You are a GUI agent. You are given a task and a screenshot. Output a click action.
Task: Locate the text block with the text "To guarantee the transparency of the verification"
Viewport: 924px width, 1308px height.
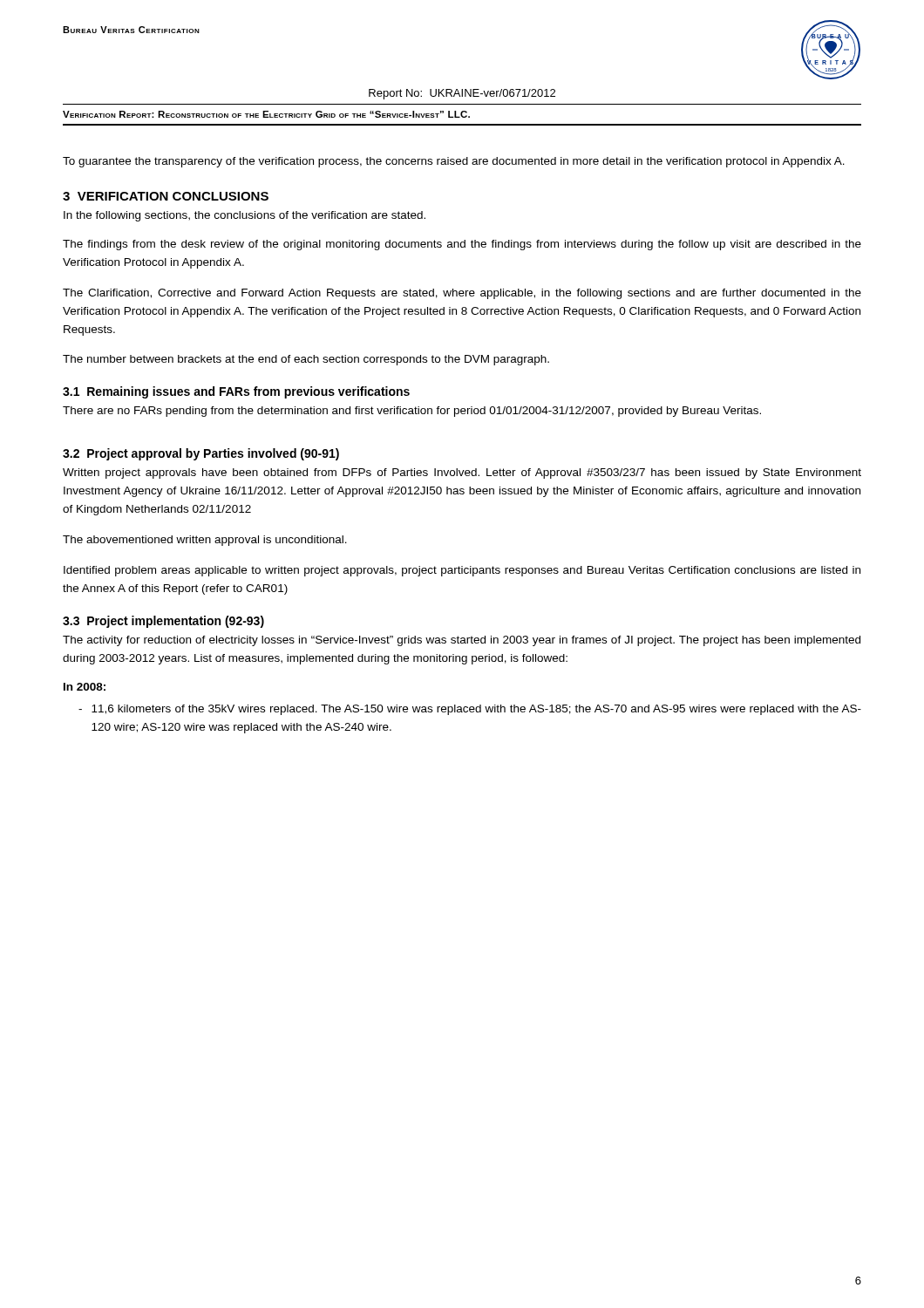454,161
